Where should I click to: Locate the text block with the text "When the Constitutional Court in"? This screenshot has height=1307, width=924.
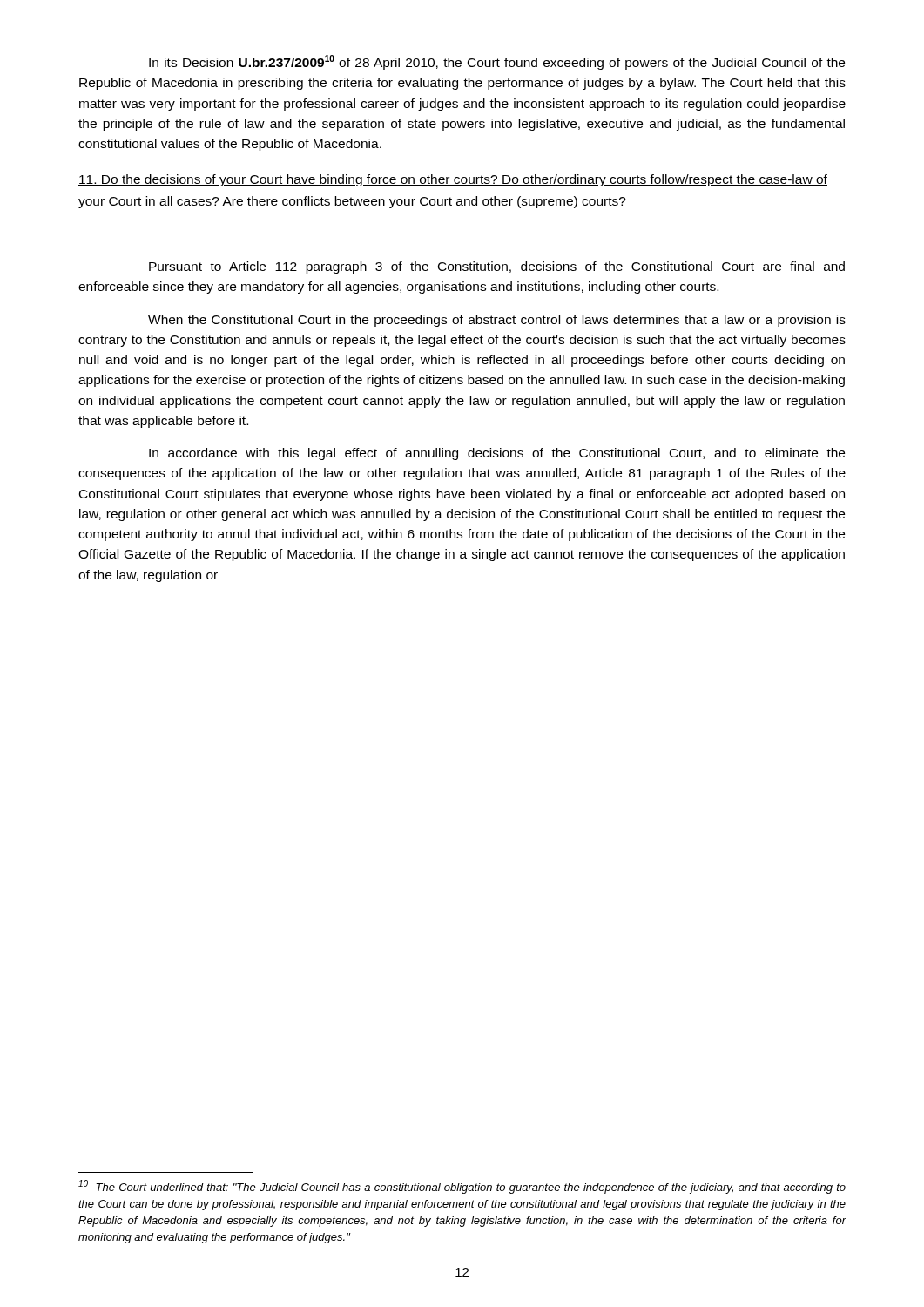pyautogui.click(x=462, y=370)
